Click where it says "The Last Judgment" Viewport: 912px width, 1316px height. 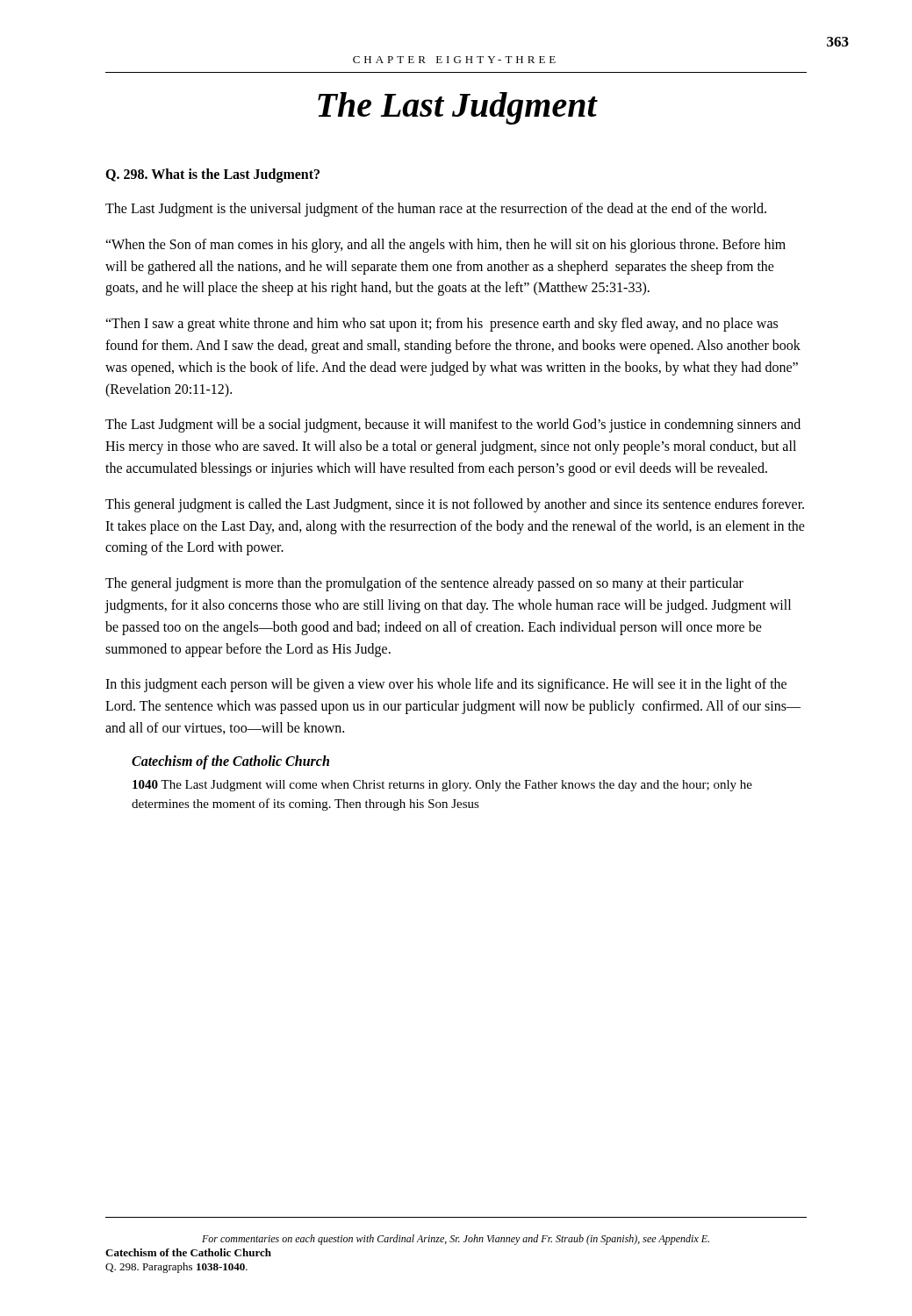pyautogui.click(x=456, y=105)
